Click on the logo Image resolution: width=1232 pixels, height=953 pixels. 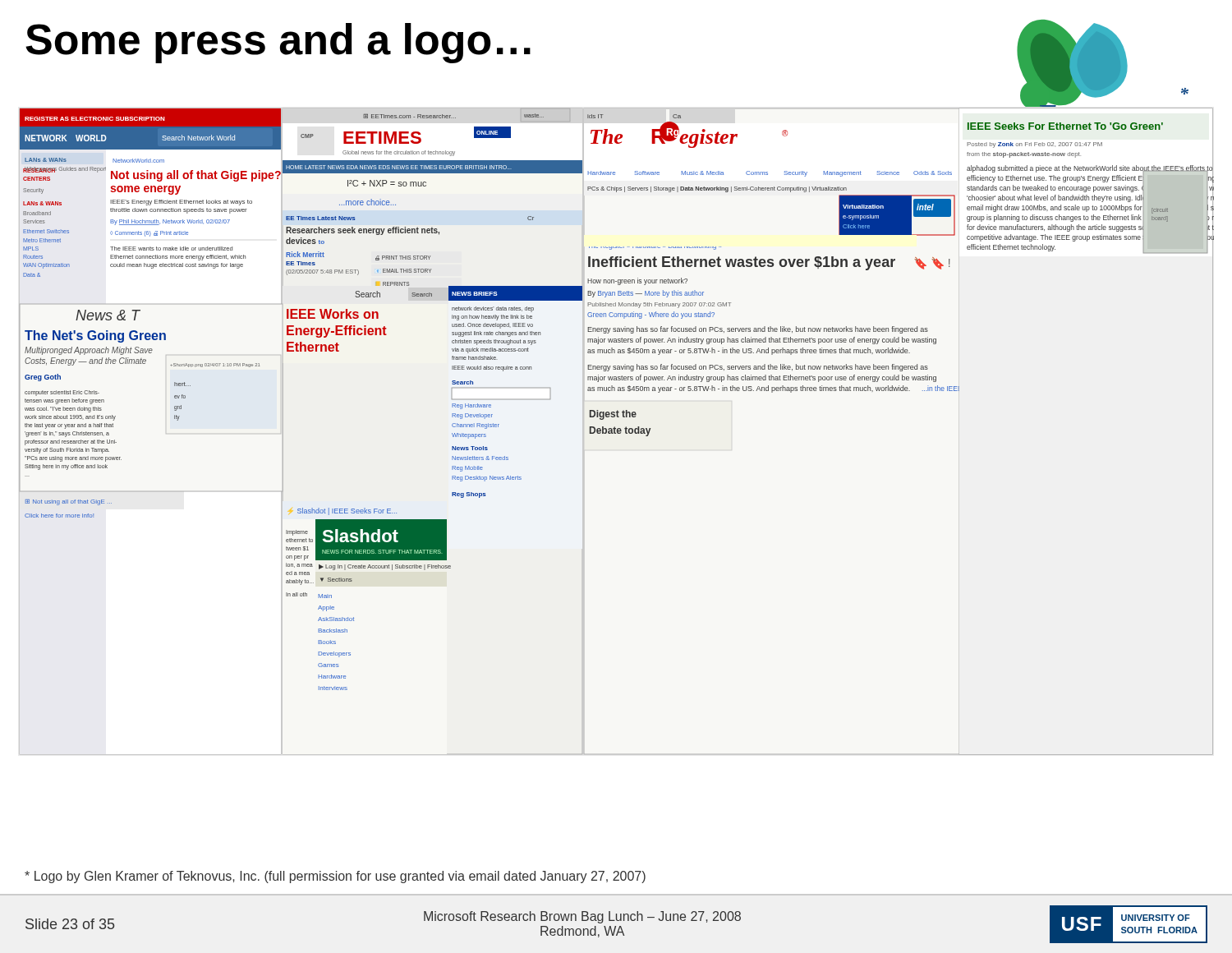coord(1090,133)
